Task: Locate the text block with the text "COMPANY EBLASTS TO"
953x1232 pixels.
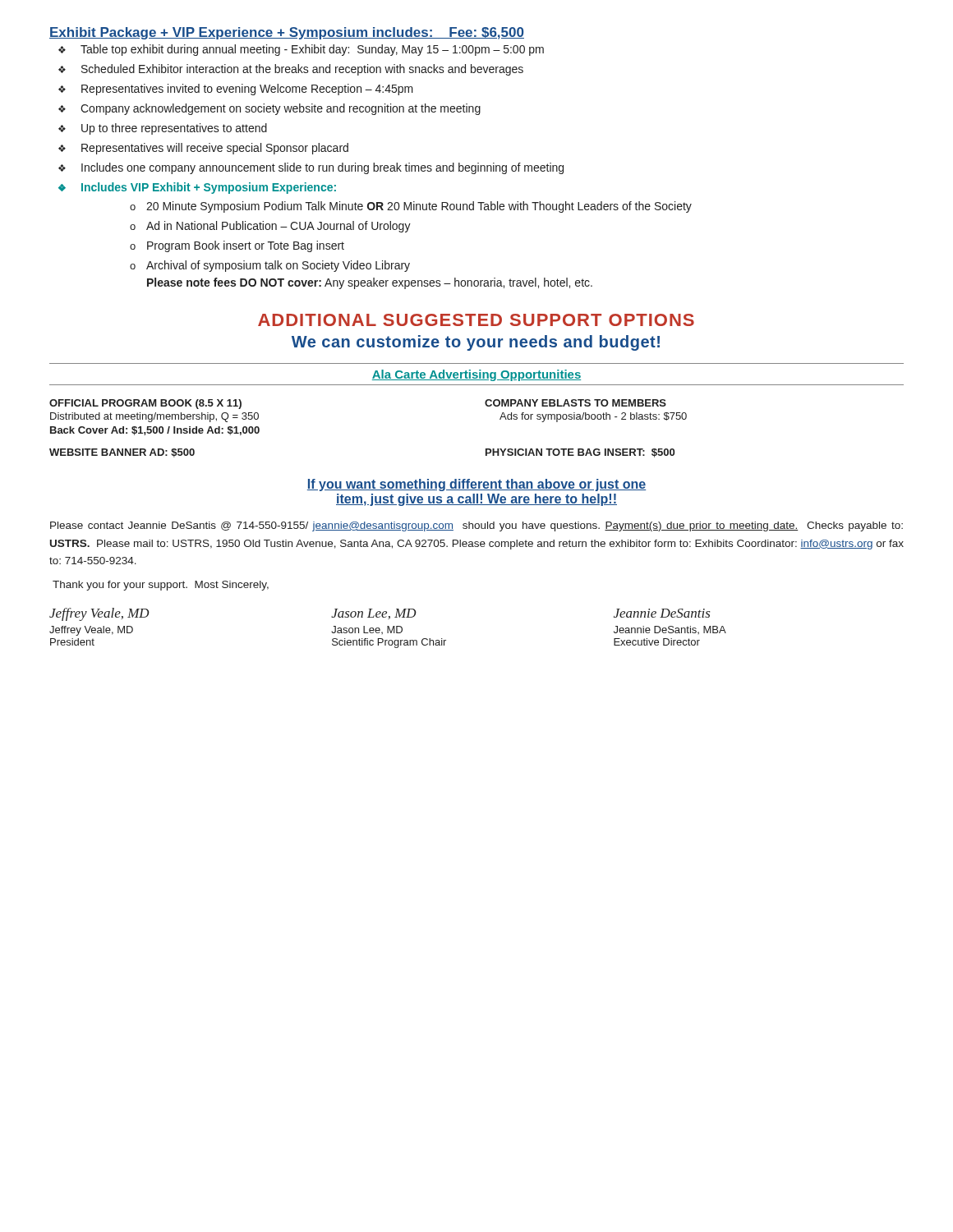Action: [694, 409]
